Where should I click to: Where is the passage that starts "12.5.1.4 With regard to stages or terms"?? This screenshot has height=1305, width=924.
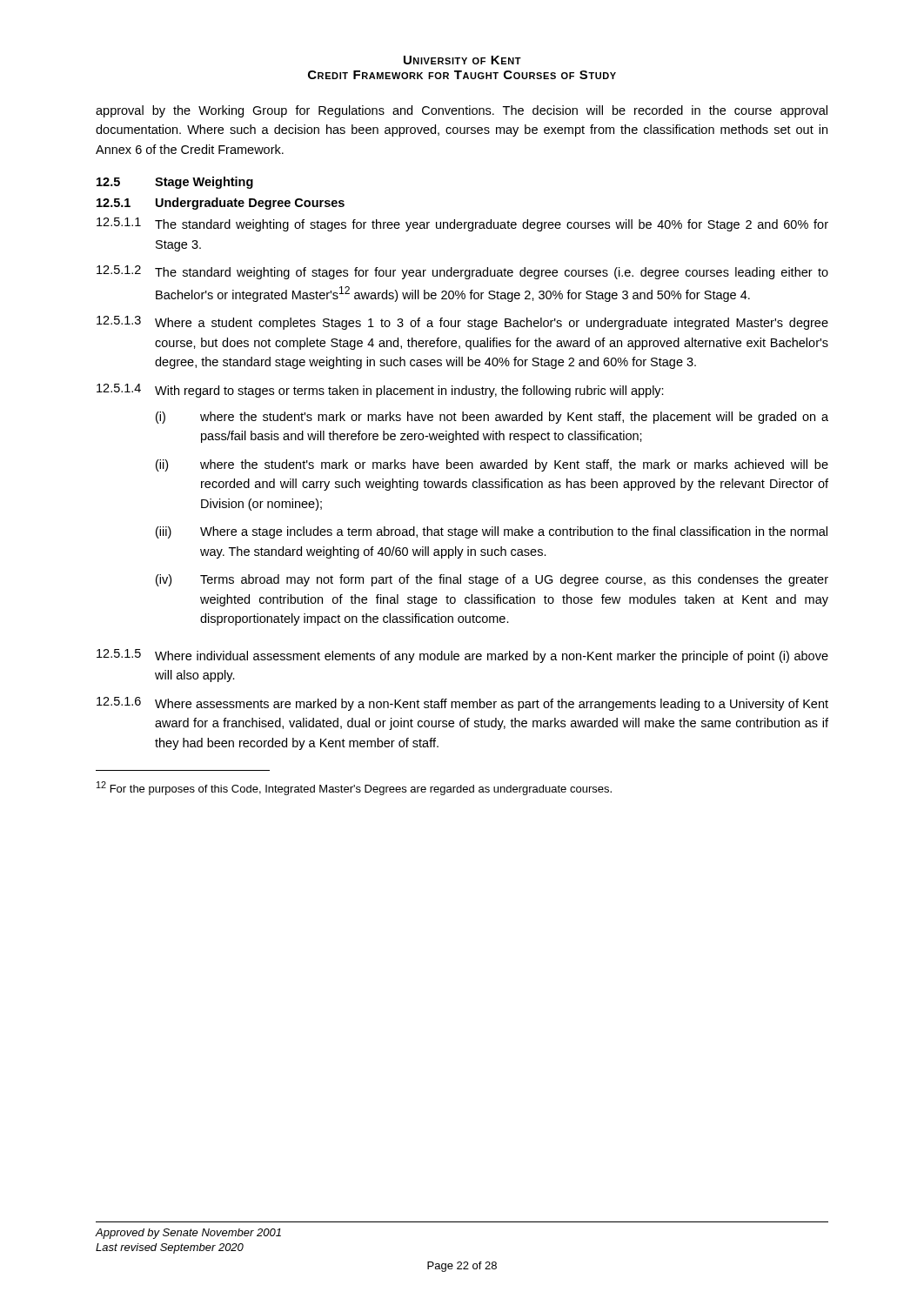coord(380,391)
